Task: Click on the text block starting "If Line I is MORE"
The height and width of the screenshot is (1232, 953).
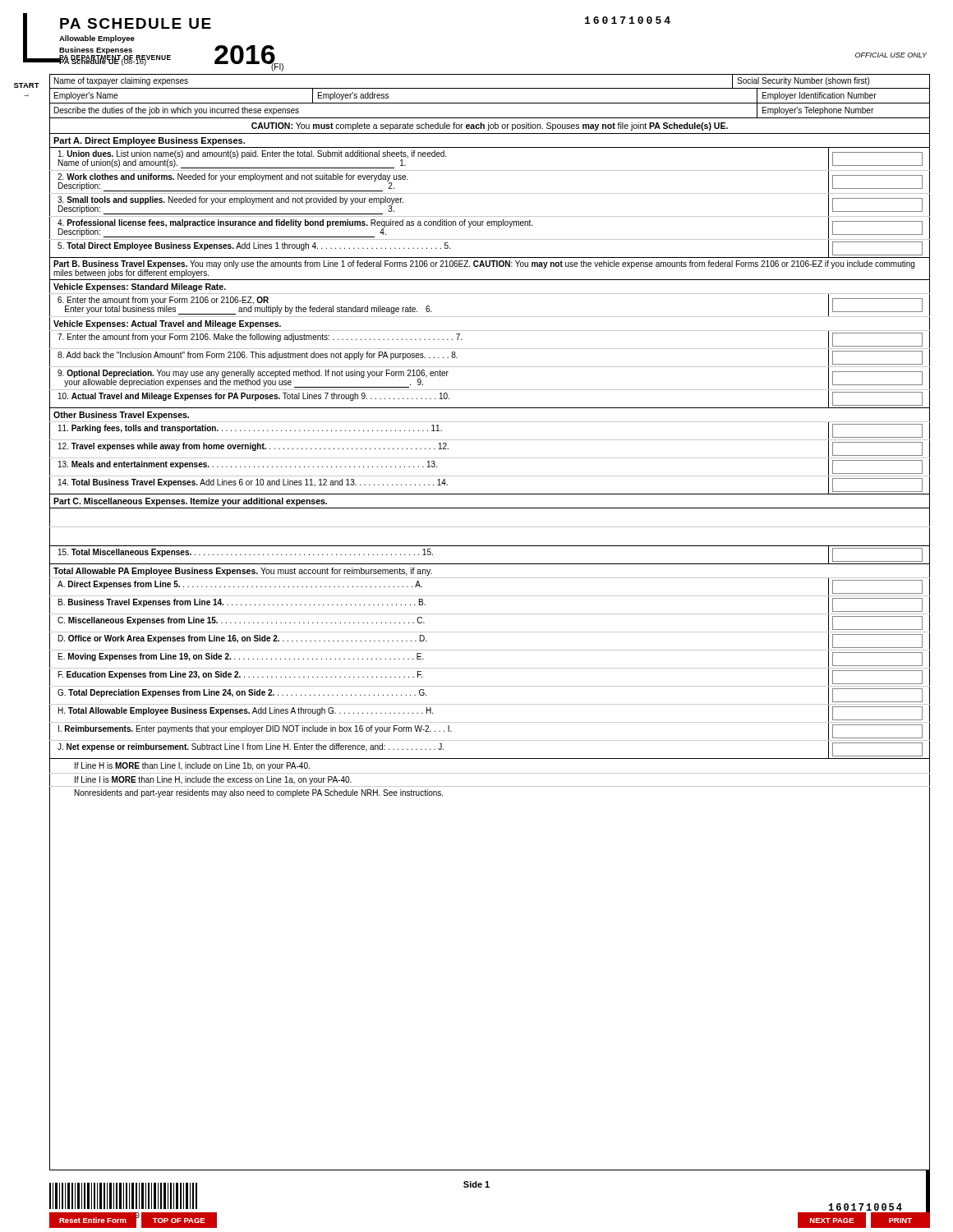Action: coord(213,780)
